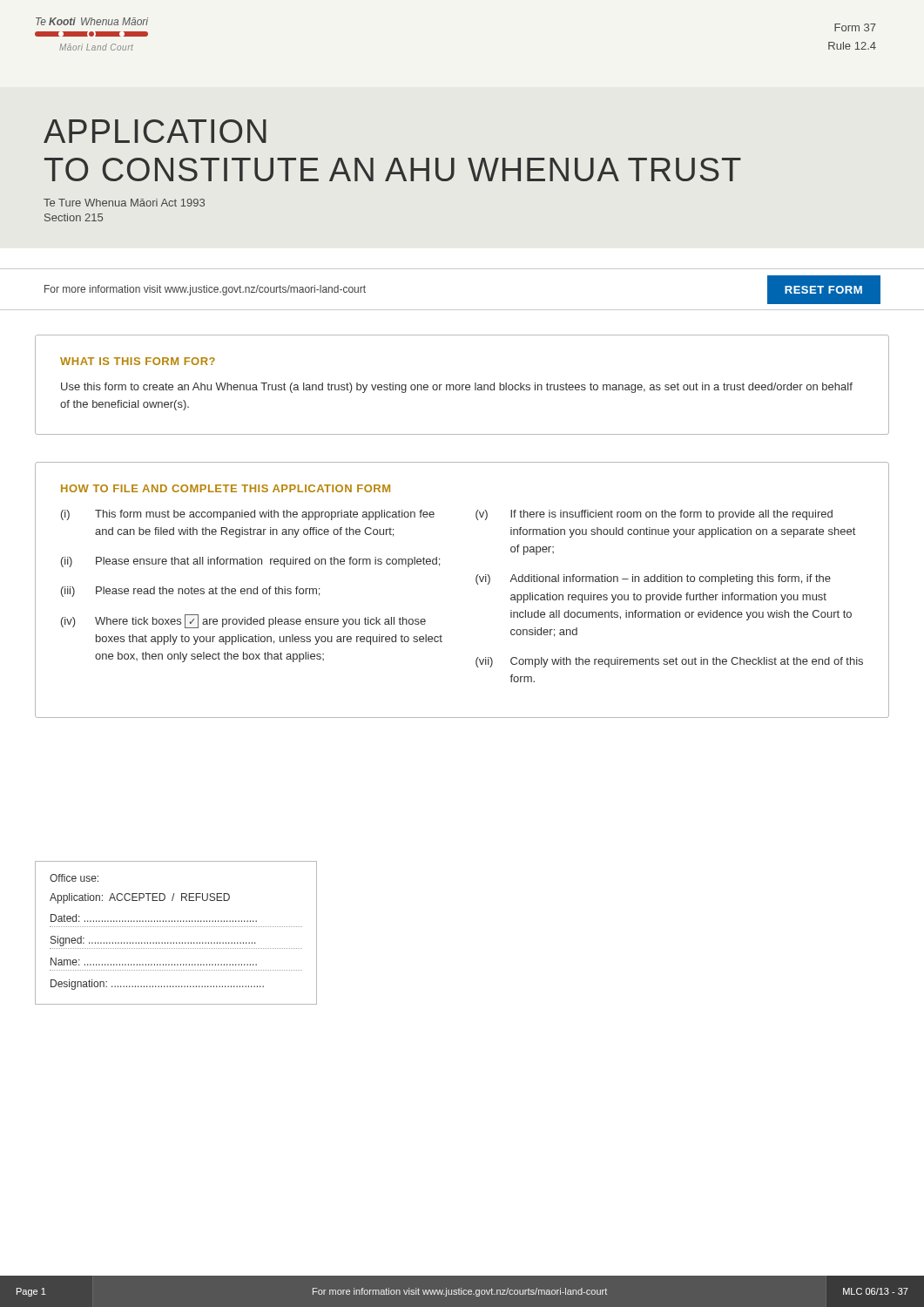Locate the passage starting "Te Ture Whenua Māori Act 1993"
Viewport: 924px width, 1307px height.
124,203
